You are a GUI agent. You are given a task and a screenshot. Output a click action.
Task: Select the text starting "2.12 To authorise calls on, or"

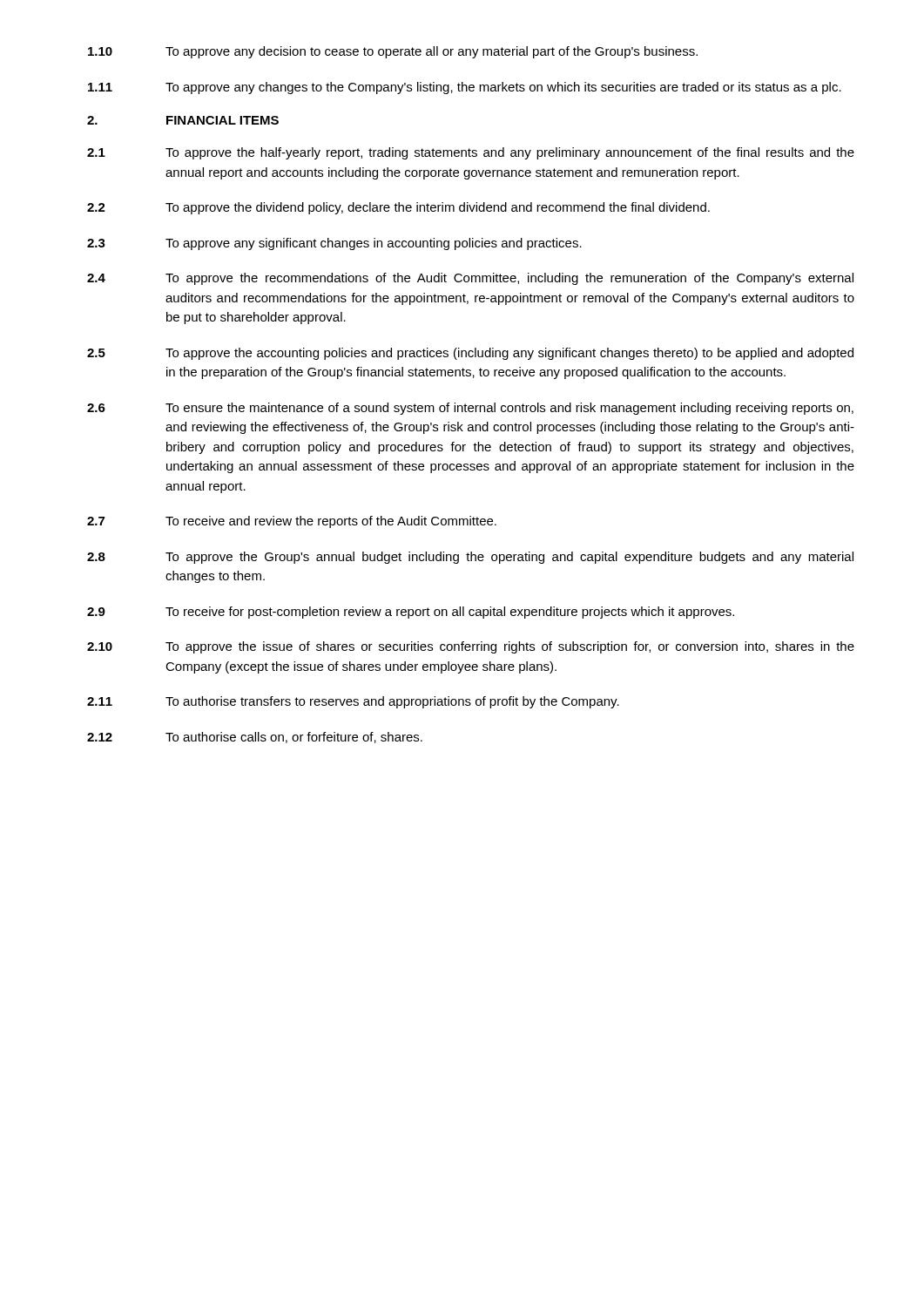pos(255,738)
